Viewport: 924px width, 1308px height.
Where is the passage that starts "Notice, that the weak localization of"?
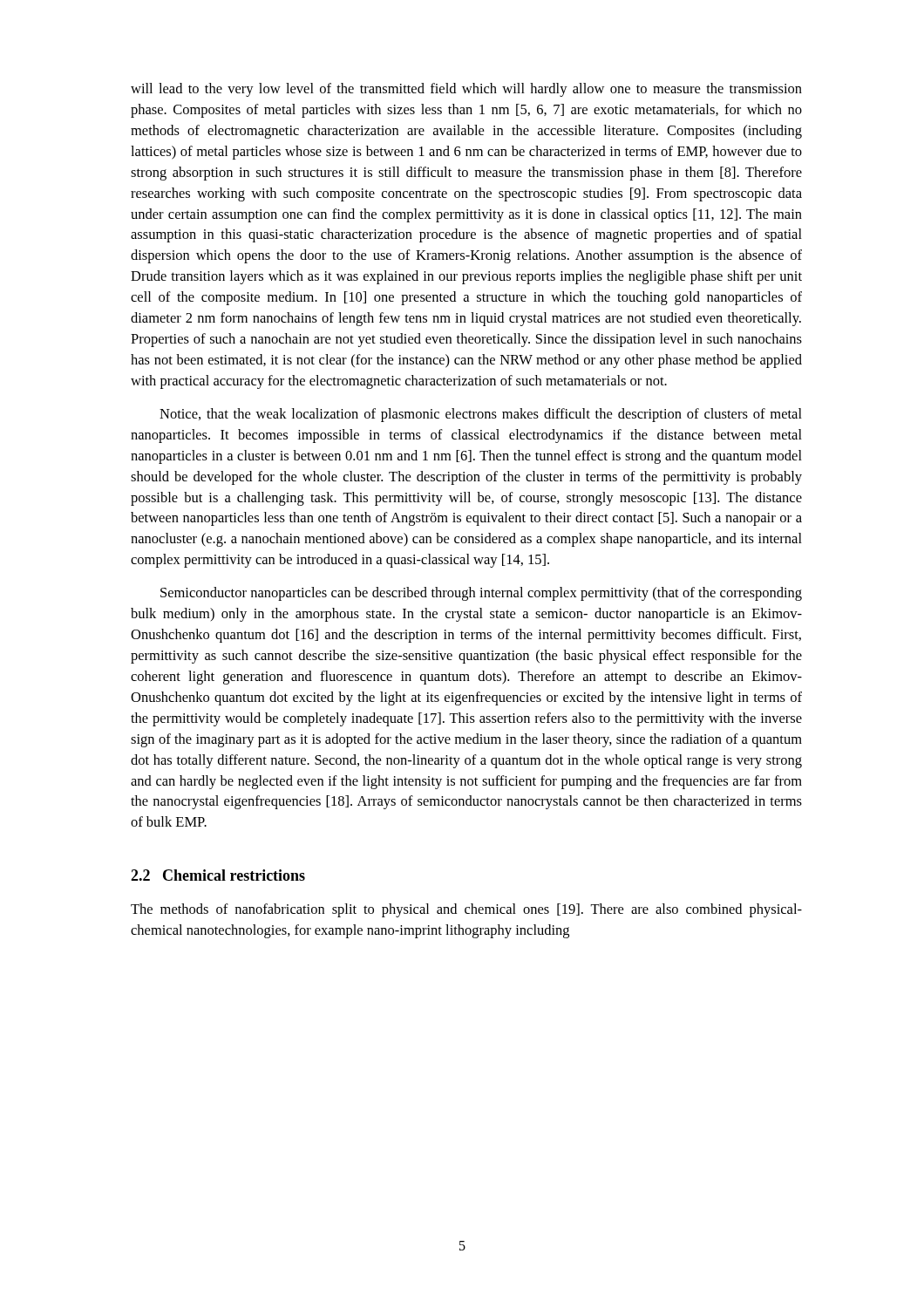tap(466, 487)
